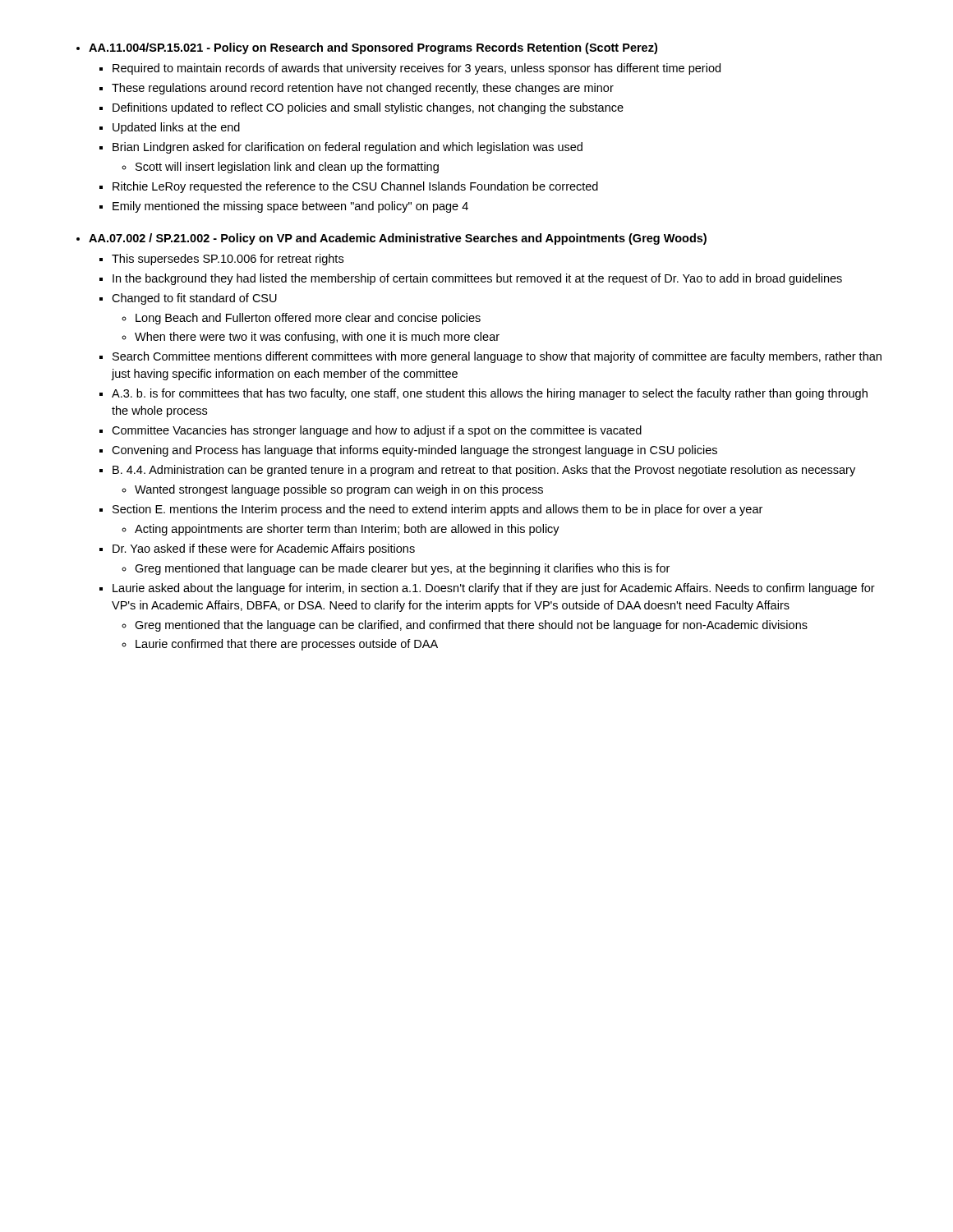953x1232 pixels.
Task: Where is the passage that starts "Acting appointments are shorter term than Interim; both"?
Action: [x=347, y=529]
